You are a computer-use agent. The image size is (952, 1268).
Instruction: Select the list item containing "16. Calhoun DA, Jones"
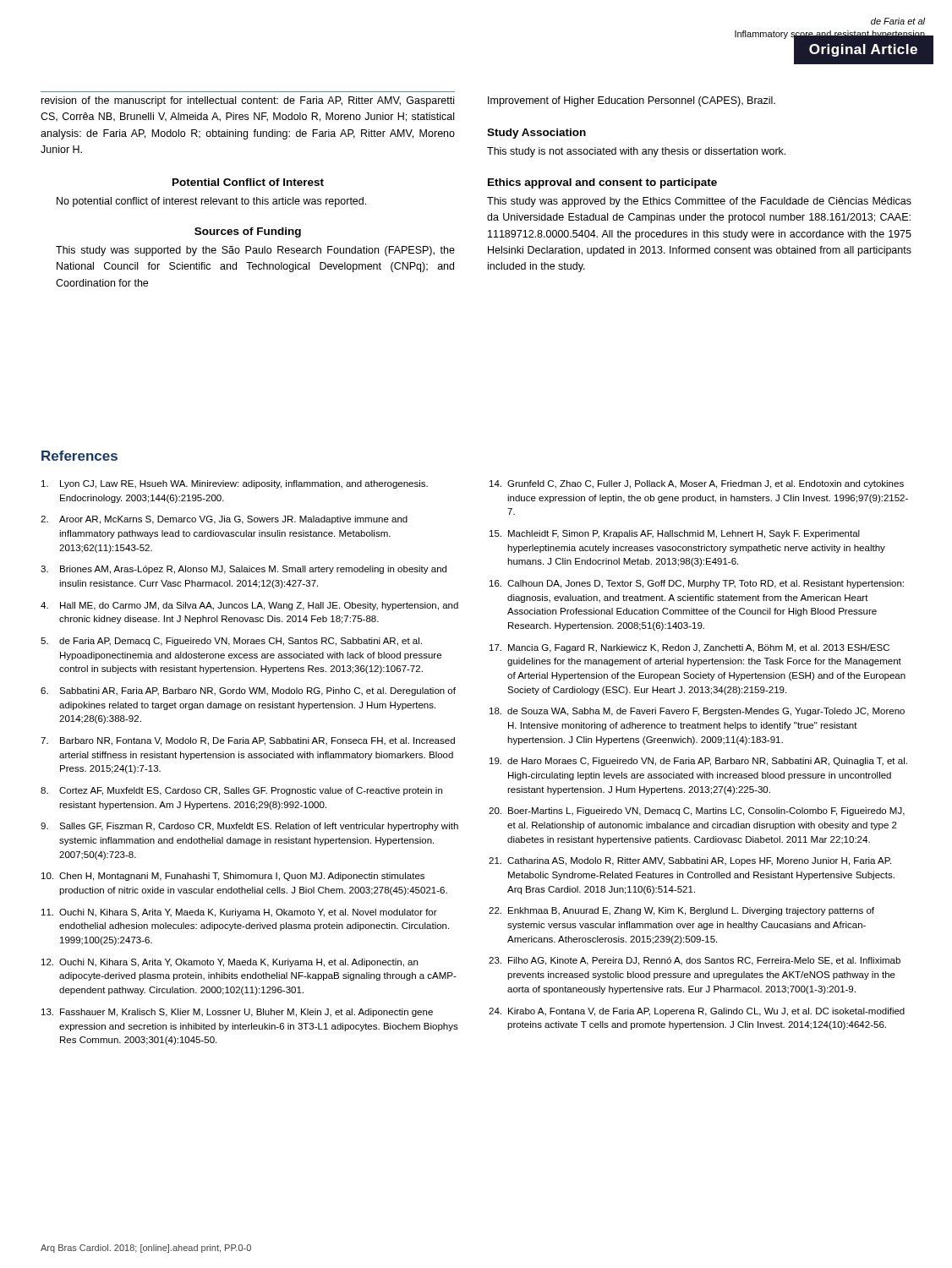coord(700,605)
